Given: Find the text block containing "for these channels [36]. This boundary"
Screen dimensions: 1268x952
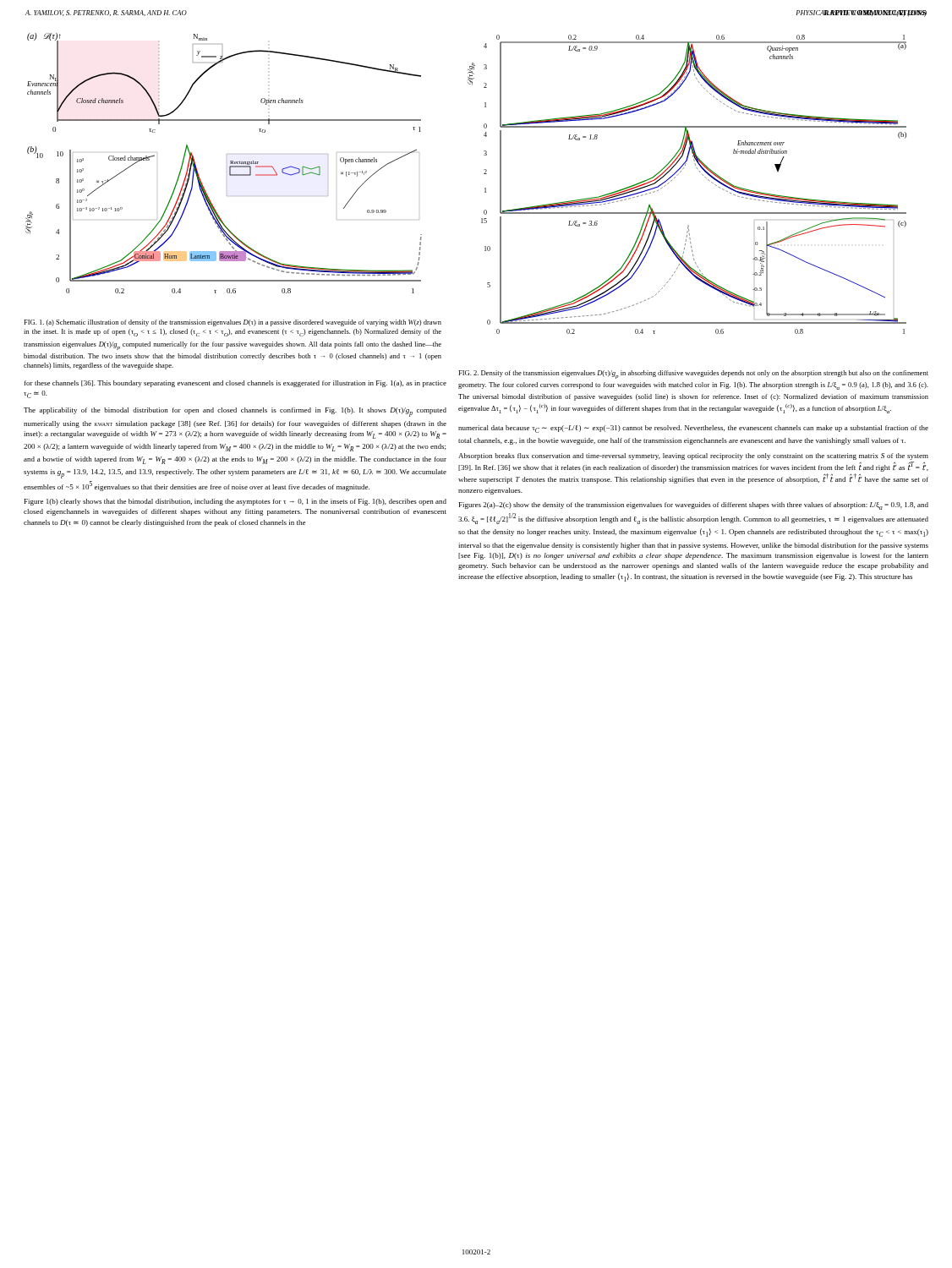Looking at the screenshot, I should pyautogui.click(x=235, y=389).
